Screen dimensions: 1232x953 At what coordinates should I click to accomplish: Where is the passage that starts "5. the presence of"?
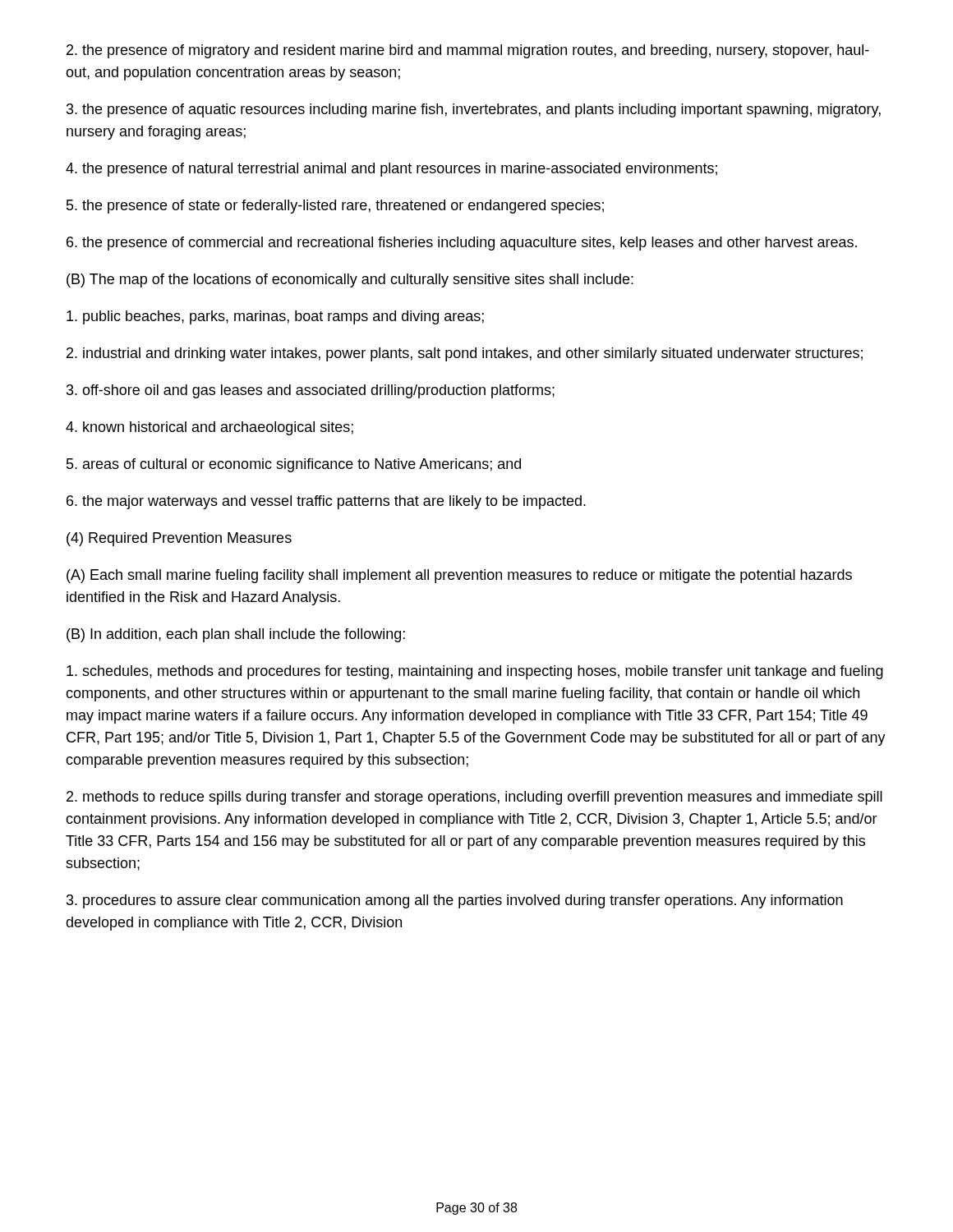[x=335, y=205]
